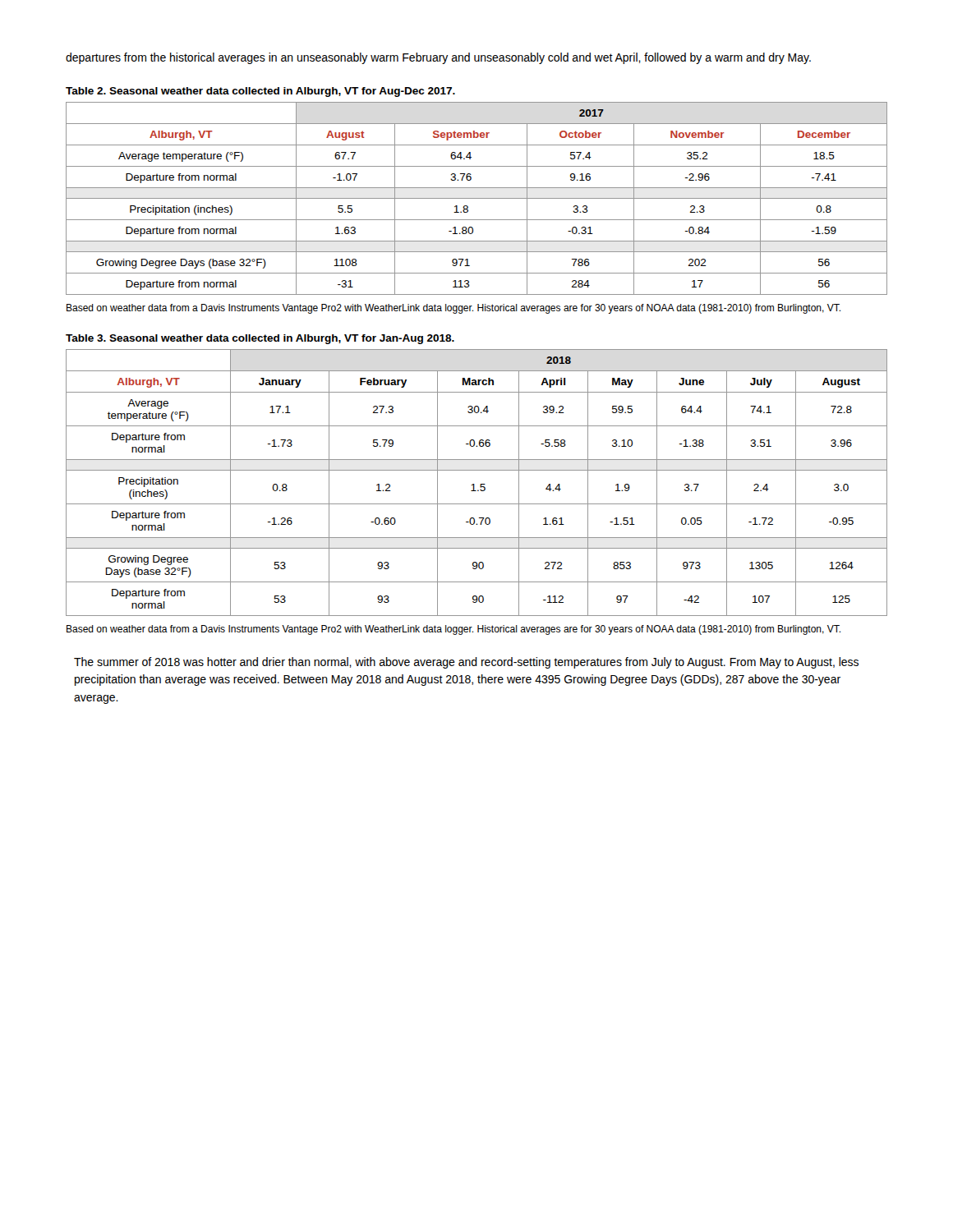This screenshot has width=953, height=1232.
Task: Click on the text block with the text "departures from the"
Action: point(439,57)
